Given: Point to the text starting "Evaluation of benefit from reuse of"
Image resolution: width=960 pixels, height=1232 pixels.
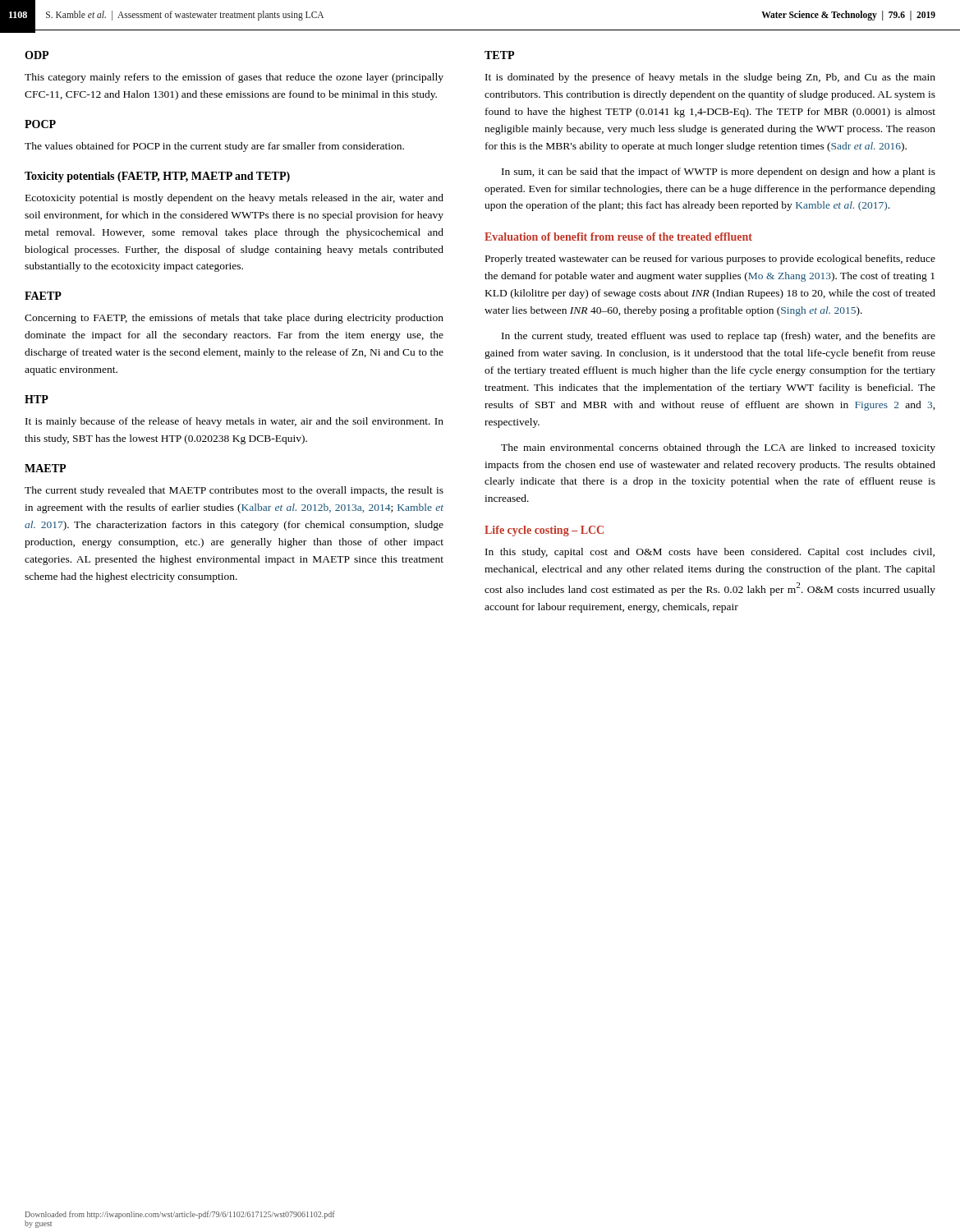Looking at the screenshot, I should click(618, 237).
